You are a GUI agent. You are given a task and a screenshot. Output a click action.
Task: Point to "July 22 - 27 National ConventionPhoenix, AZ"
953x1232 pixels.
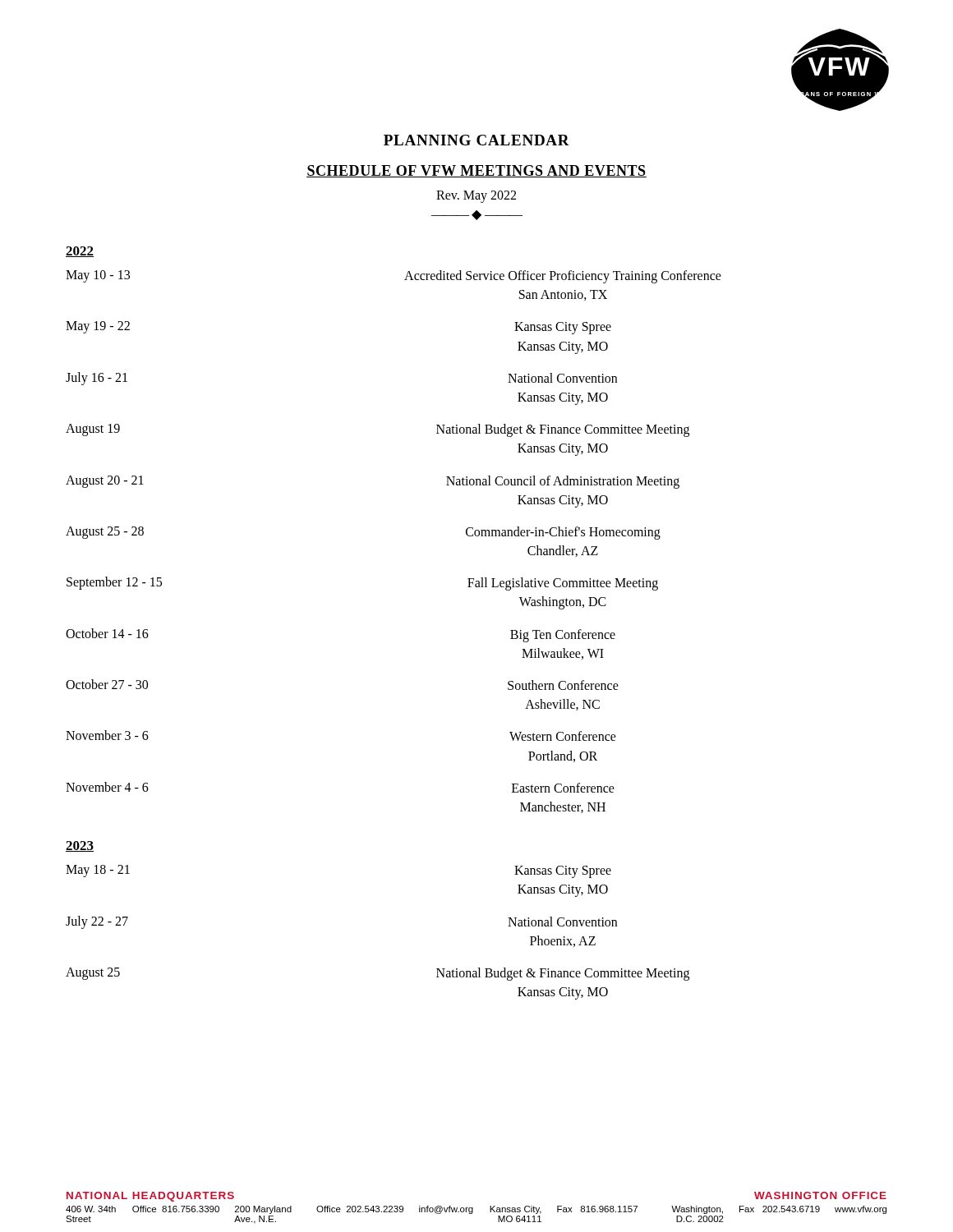94,922
